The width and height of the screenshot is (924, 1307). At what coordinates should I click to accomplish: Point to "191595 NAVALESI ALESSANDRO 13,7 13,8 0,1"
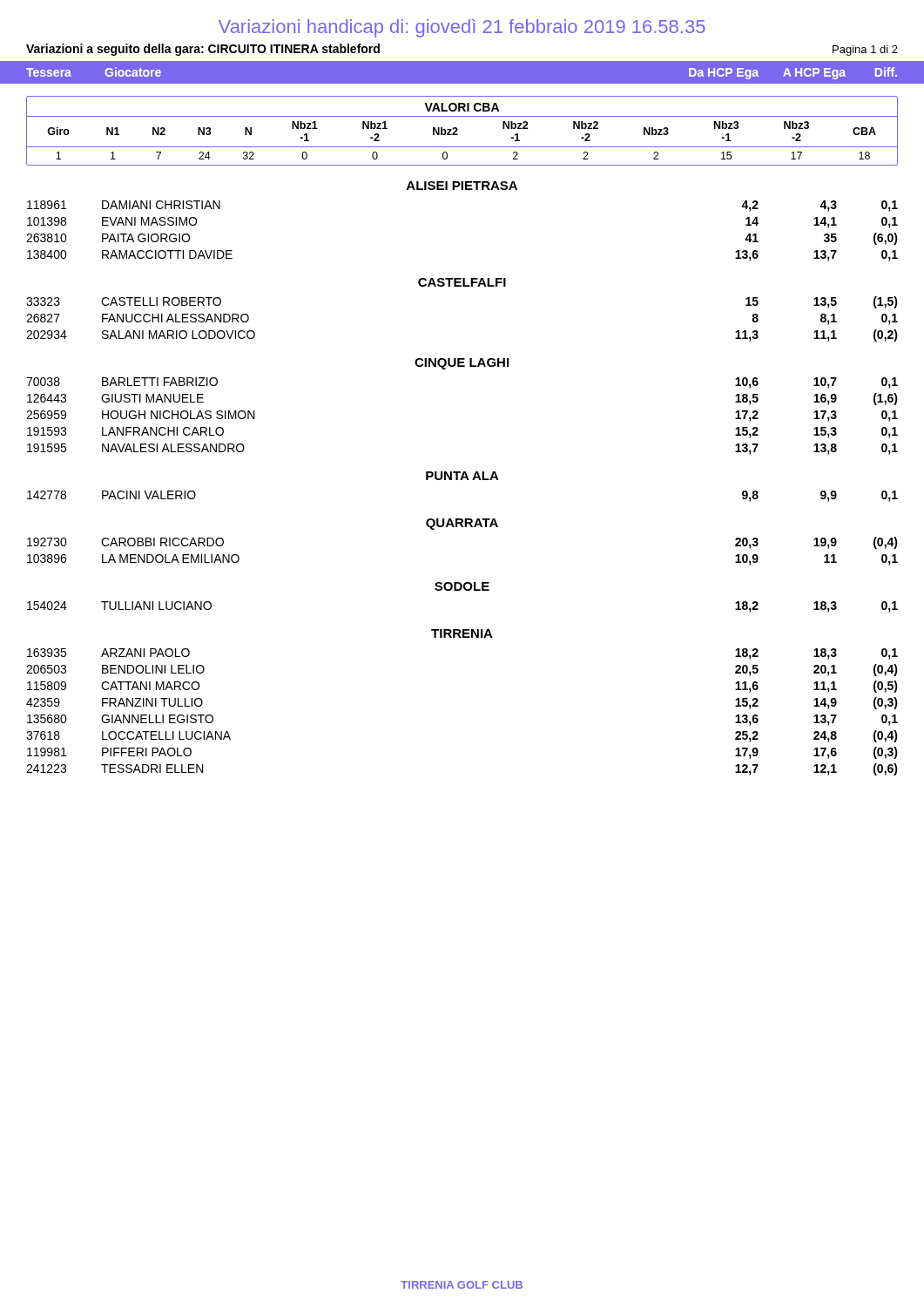tap(43, 449)
